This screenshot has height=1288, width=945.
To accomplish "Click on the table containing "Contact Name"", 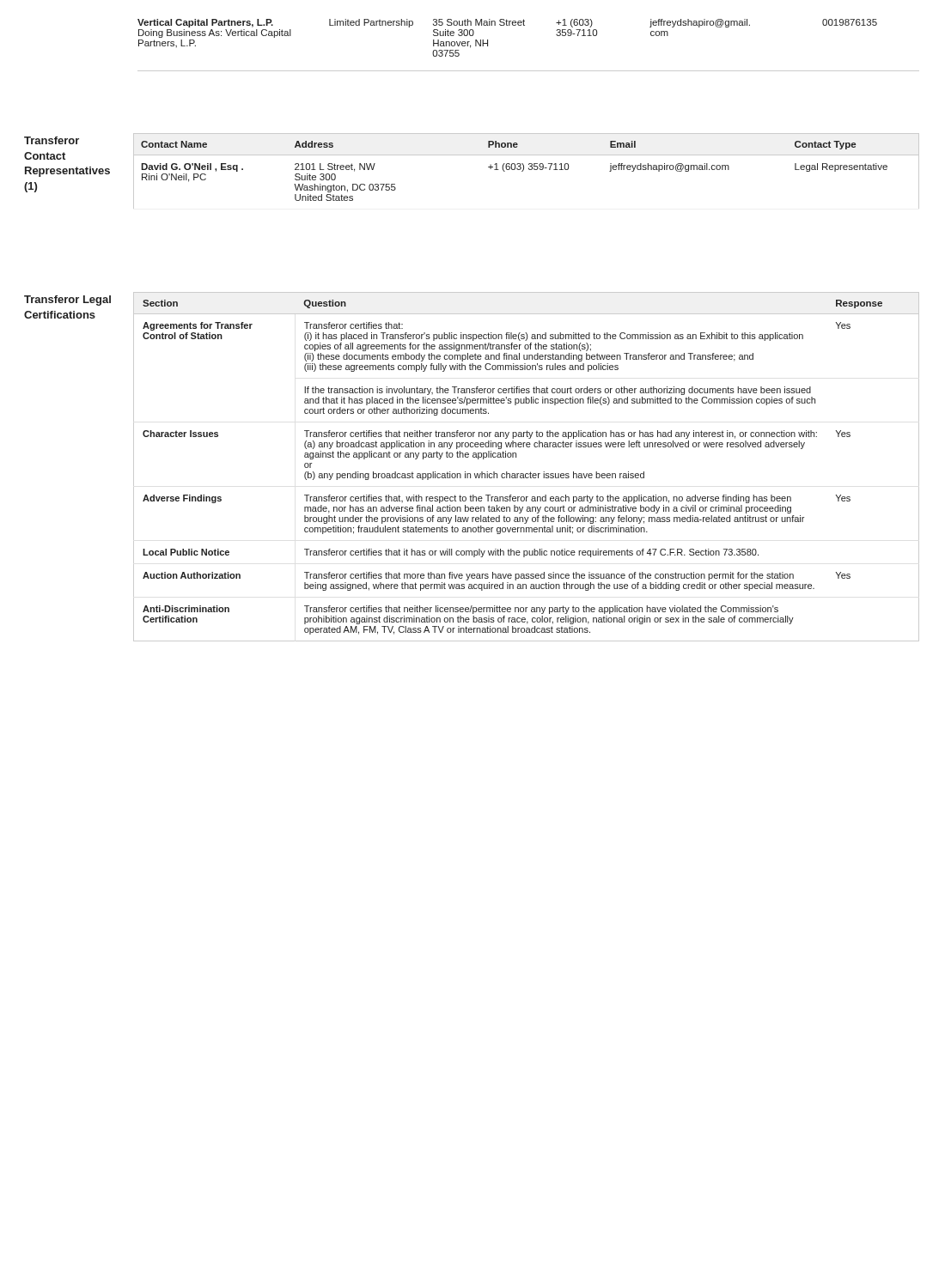I will click(x=526, y=171).
